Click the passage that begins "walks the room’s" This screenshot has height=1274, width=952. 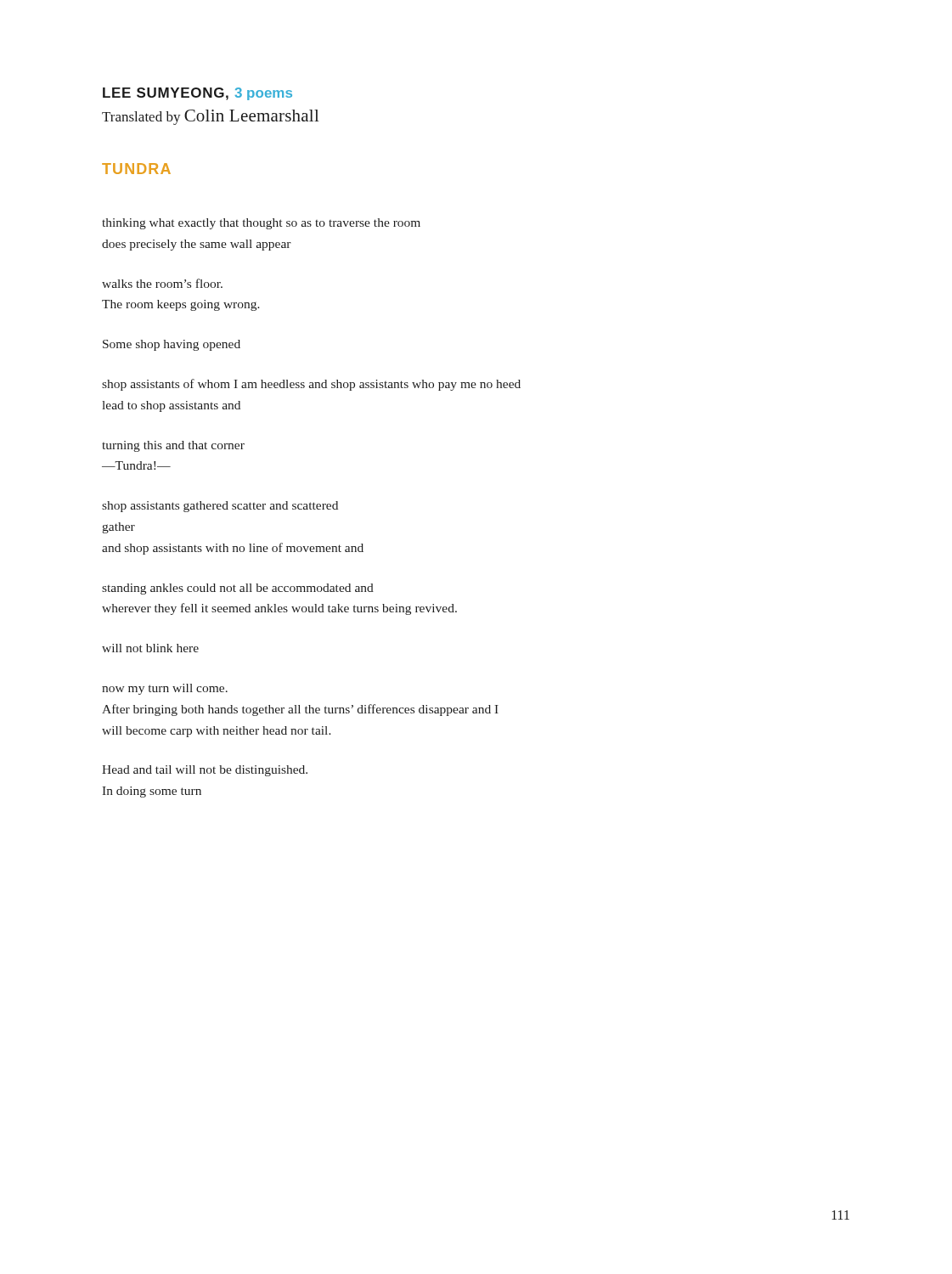click(x=162, y=283)
